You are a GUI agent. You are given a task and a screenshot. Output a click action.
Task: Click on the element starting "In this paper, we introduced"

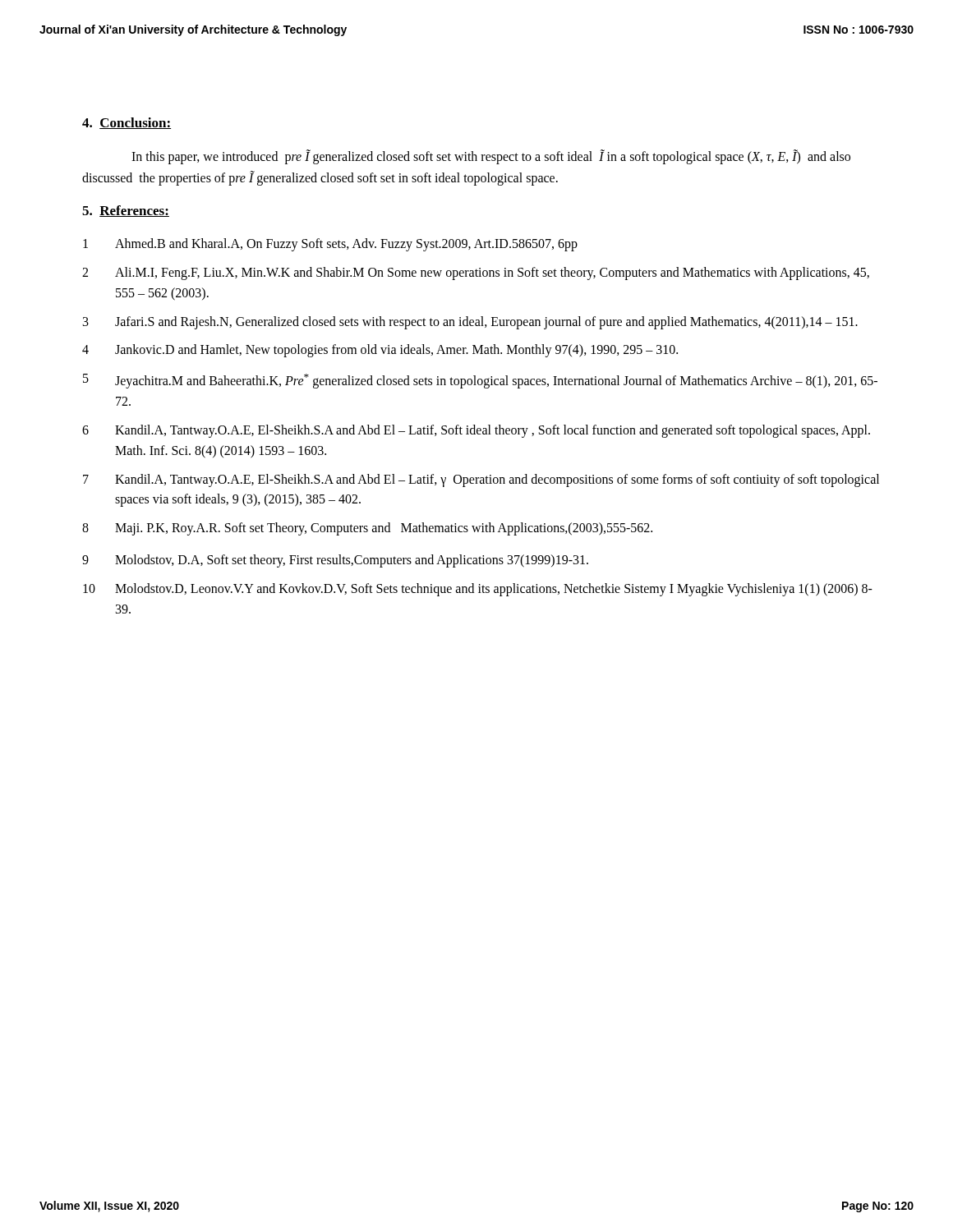467,167
